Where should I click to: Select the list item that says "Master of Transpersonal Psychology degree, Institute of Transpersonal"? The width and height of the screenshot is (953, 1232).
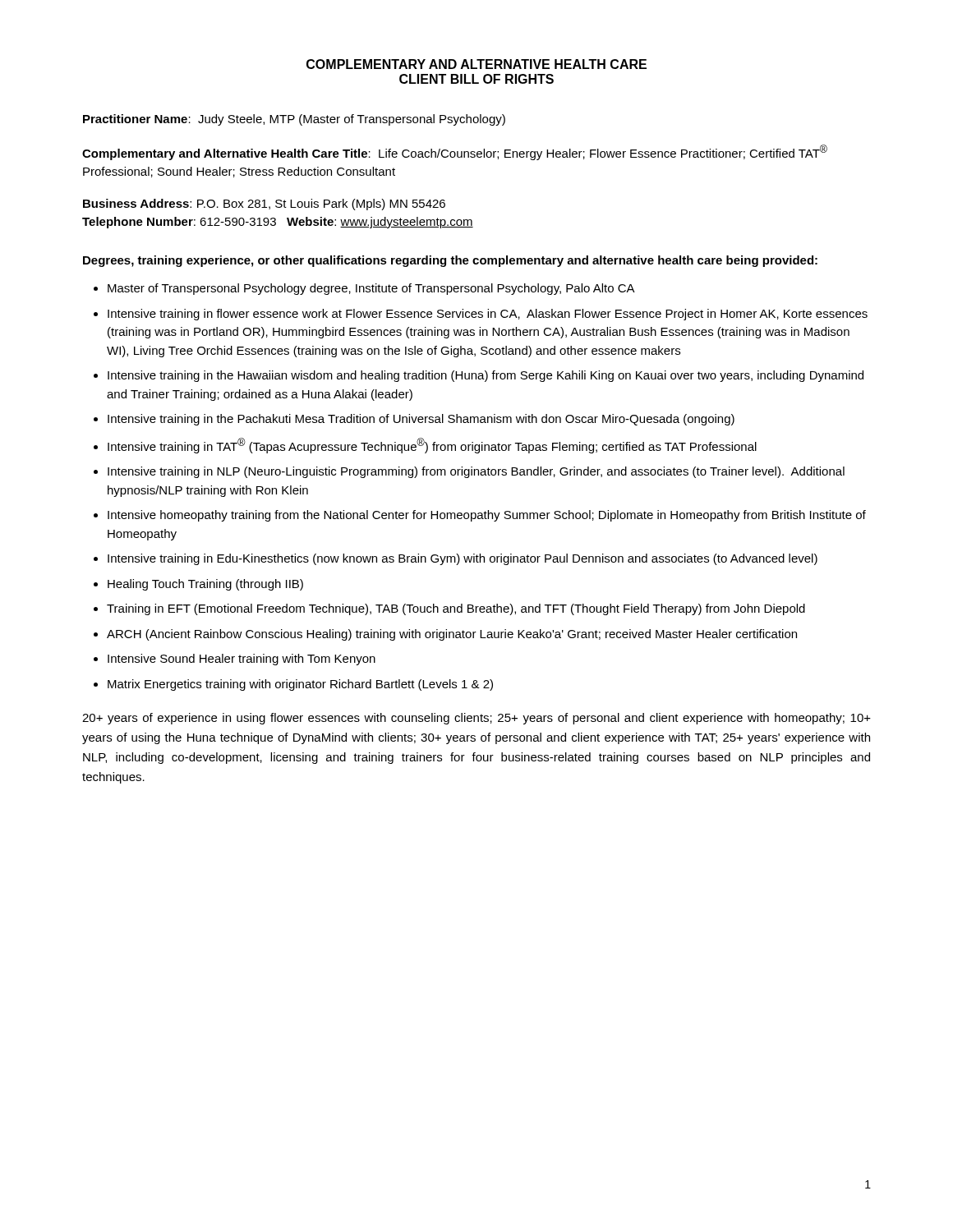click(x=371, y=288)
